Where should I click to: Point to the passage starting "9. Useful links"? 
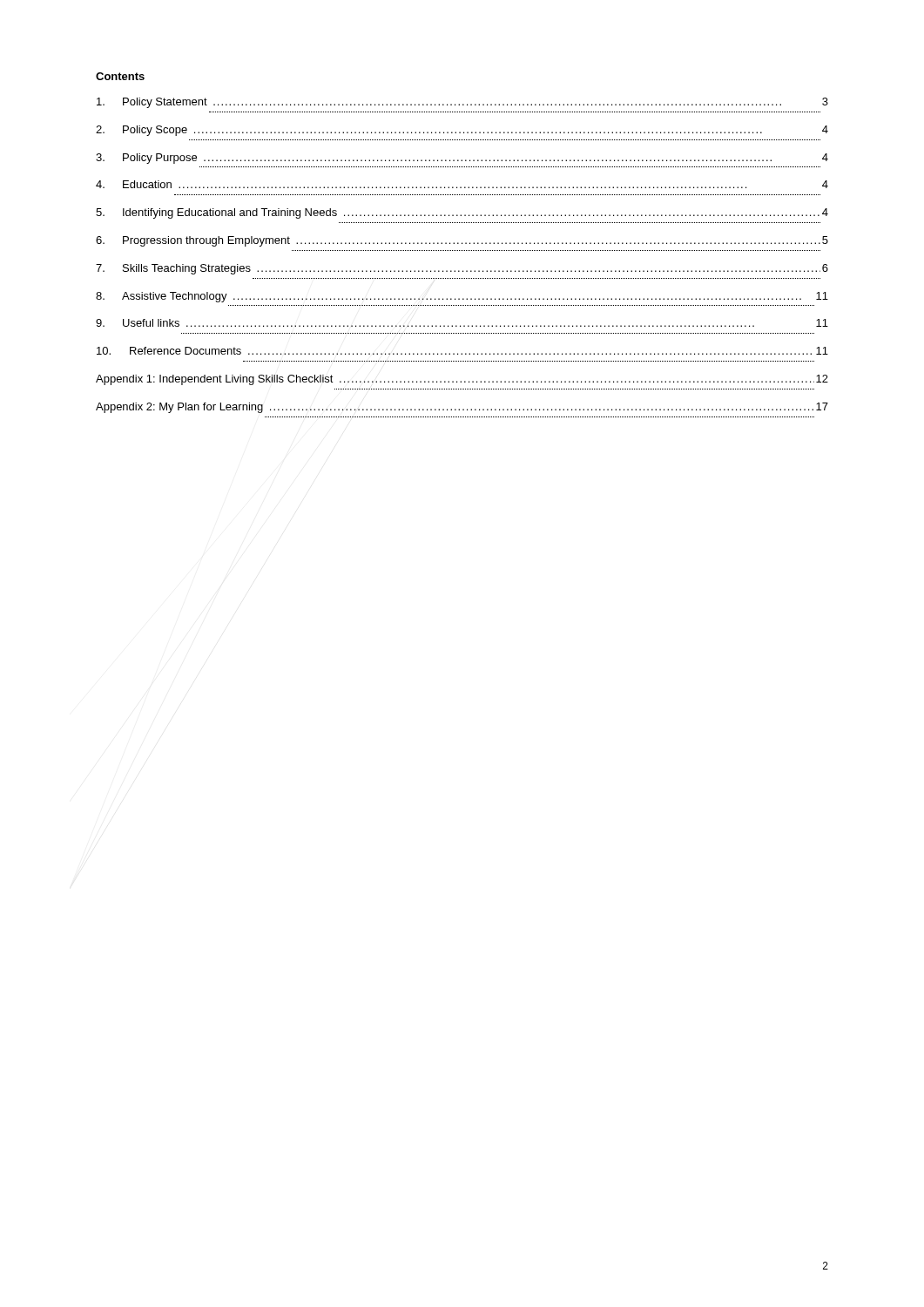pyautogui.click(x=462, y=324)
